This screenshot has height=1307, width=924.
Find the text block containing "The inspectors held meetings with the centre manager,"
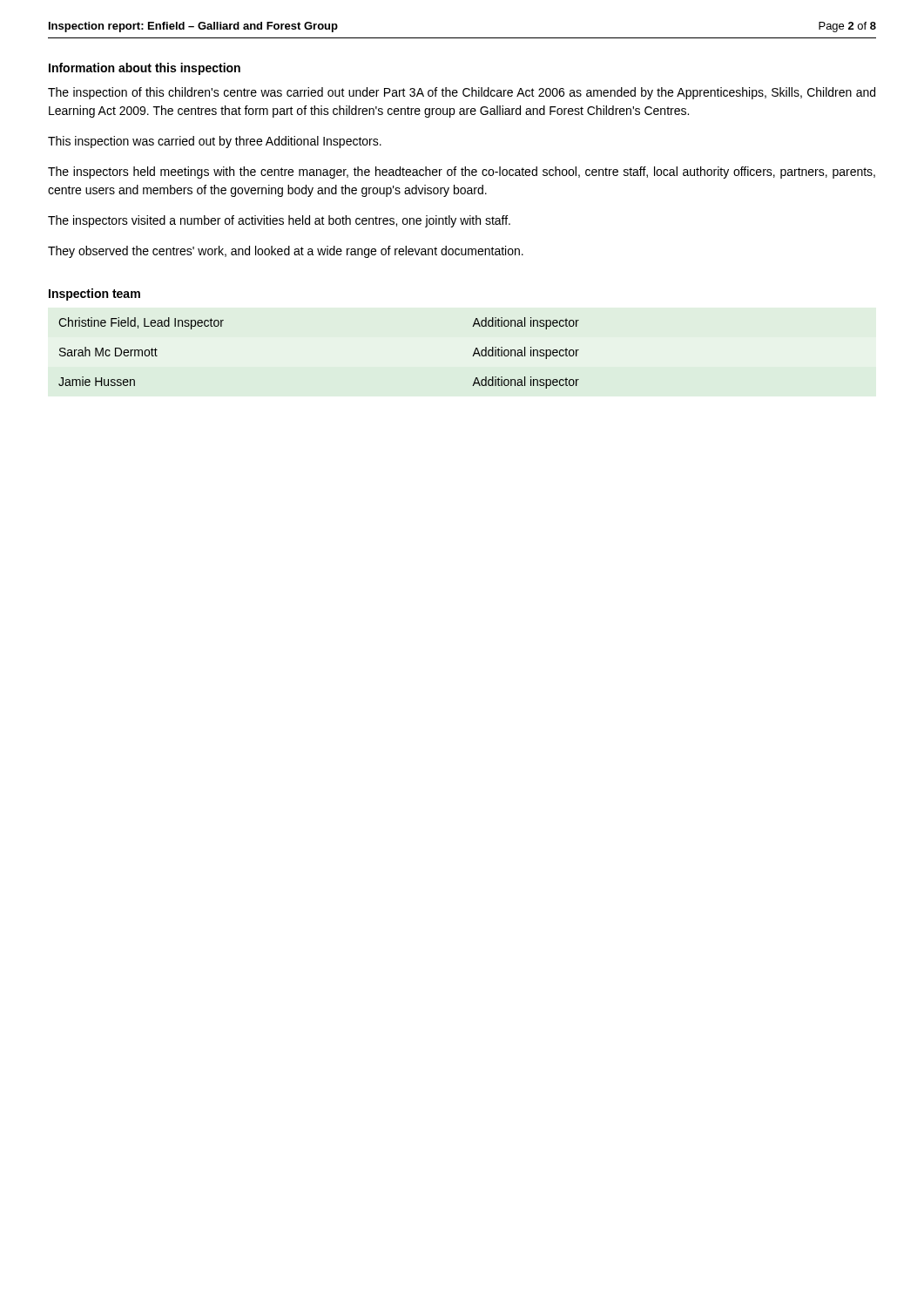(462, 181)
